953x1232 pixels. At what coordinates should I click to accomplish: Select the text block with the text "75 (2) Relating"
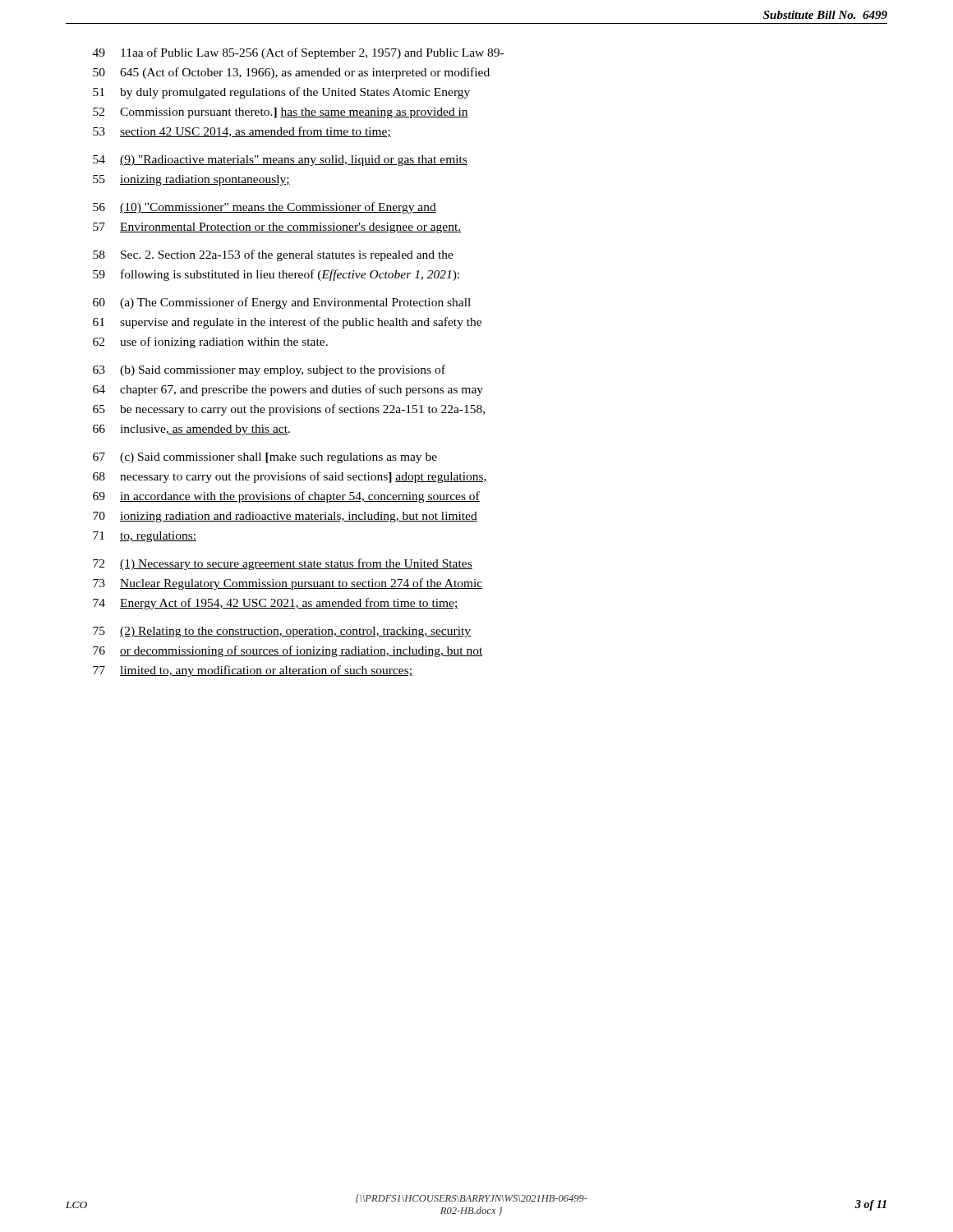(476, 651)
